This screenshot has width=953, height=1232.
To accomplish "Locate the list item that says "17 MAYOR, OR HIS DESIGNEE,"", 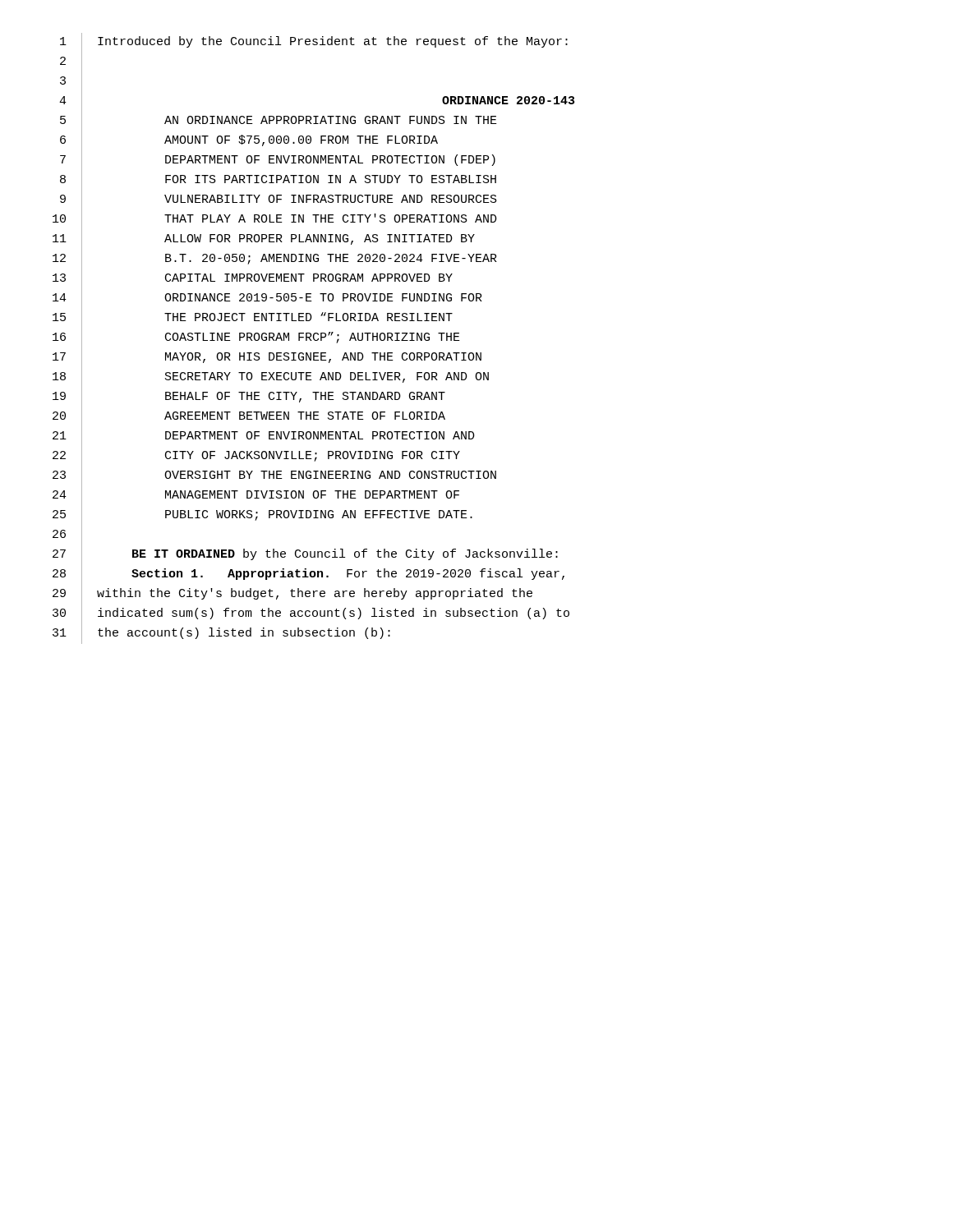I will [476, 358].
